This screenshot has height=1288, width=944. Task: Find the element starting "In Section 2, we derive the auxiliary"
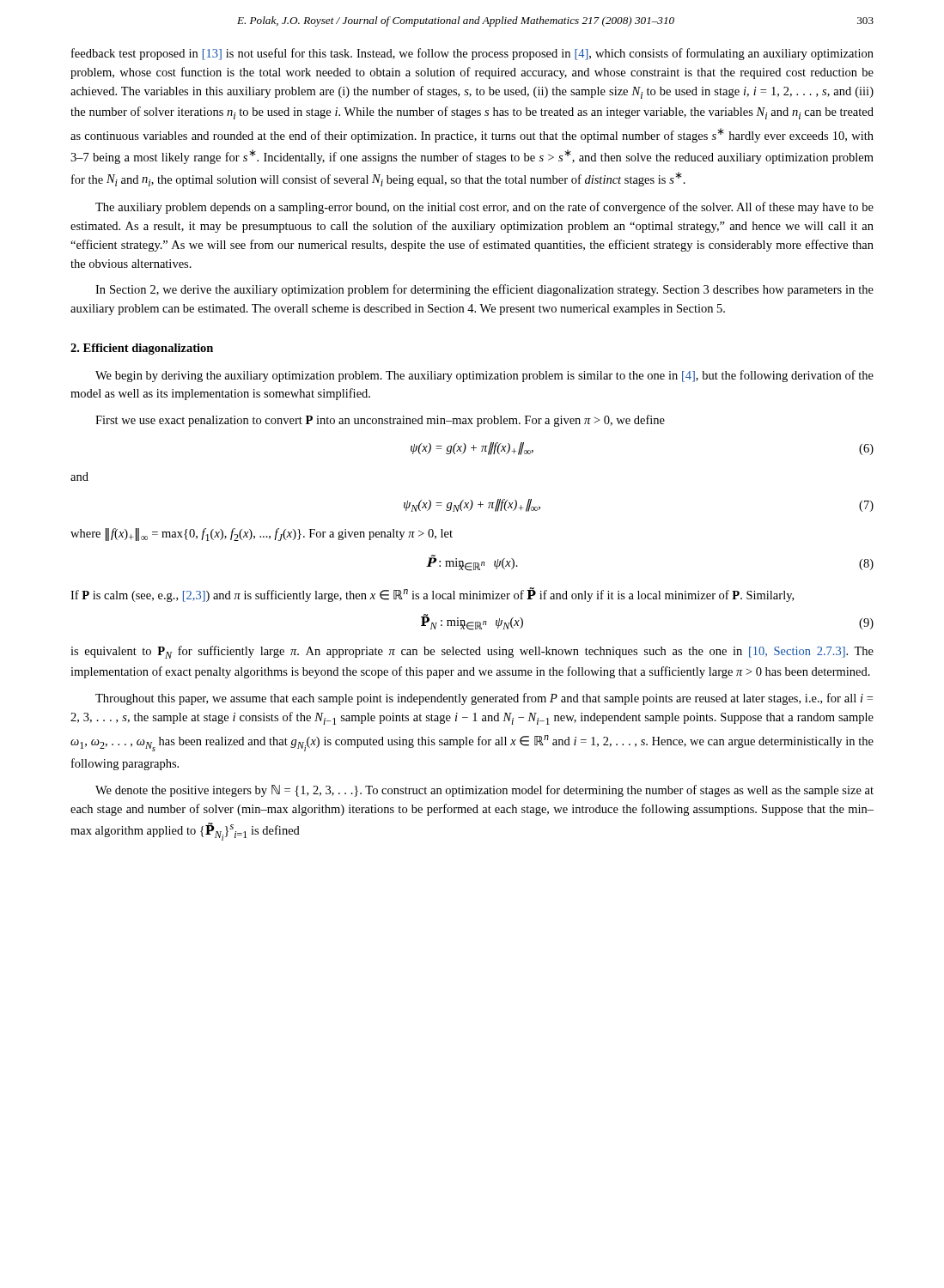point(472,299)
